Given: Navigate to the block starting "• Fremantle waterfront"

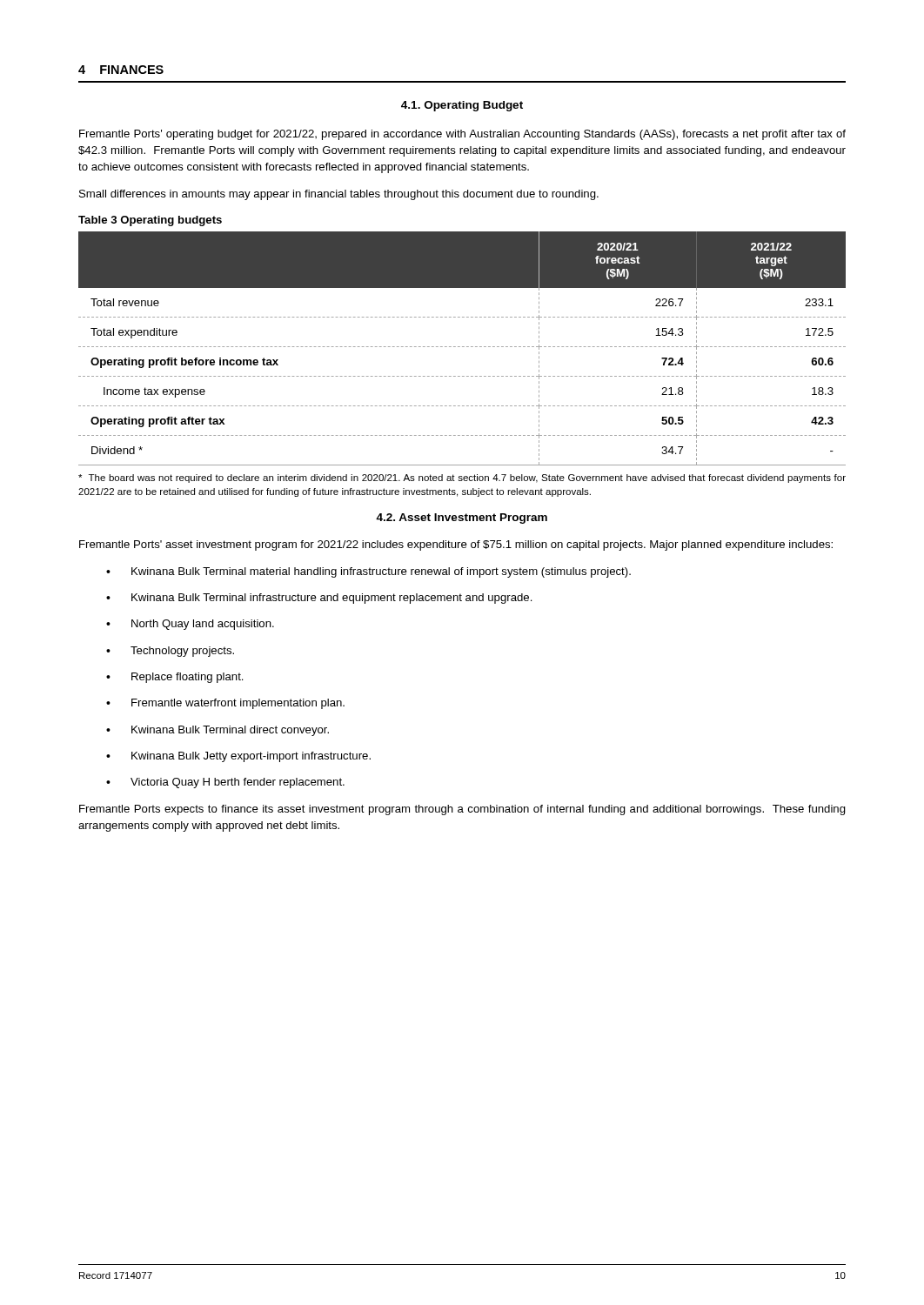Looking at the screenshot, I should [225, 704].
